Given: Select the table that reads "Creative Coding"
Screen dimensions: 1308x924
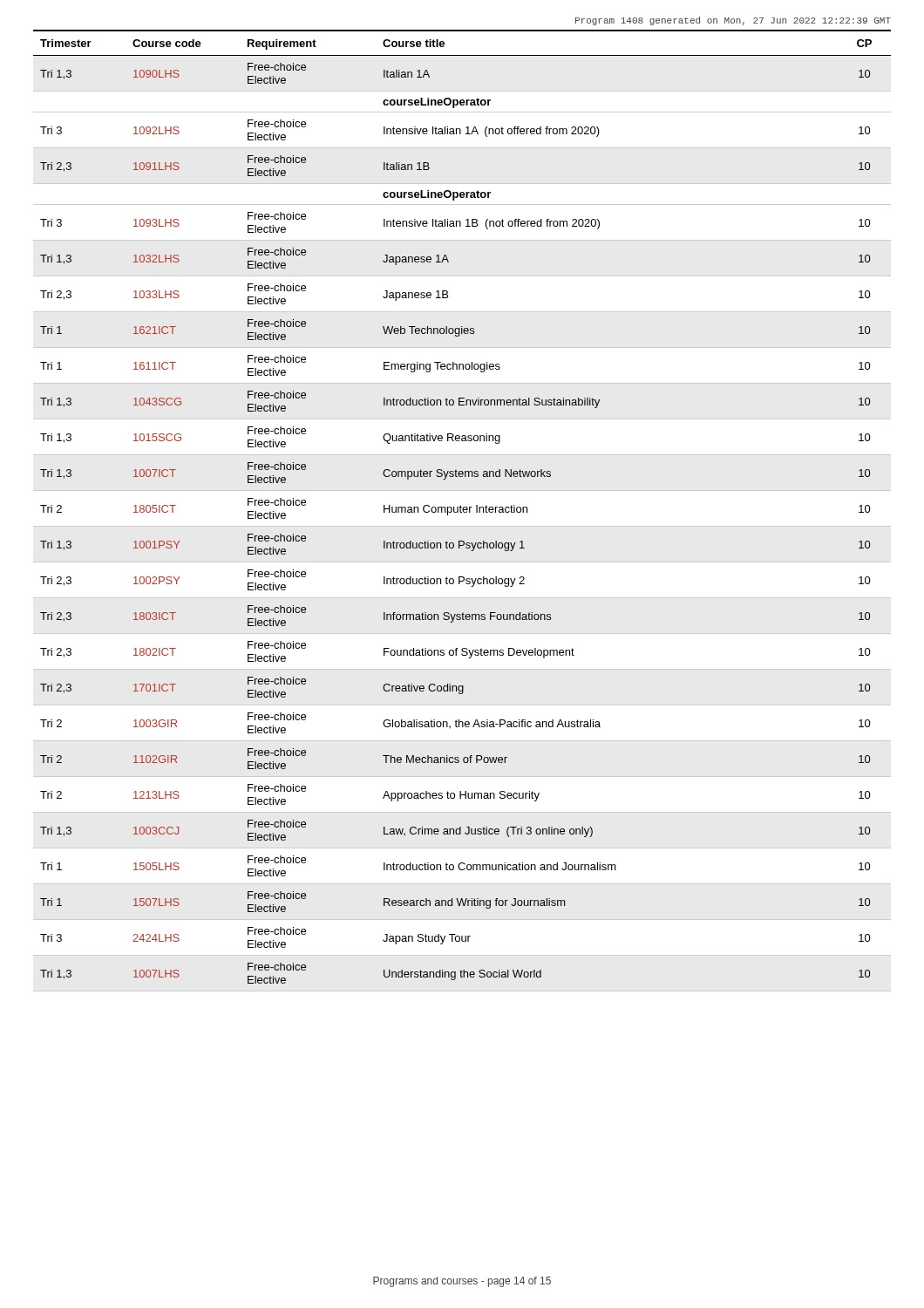Looking at the screenshot, I should tap(462, 511).
